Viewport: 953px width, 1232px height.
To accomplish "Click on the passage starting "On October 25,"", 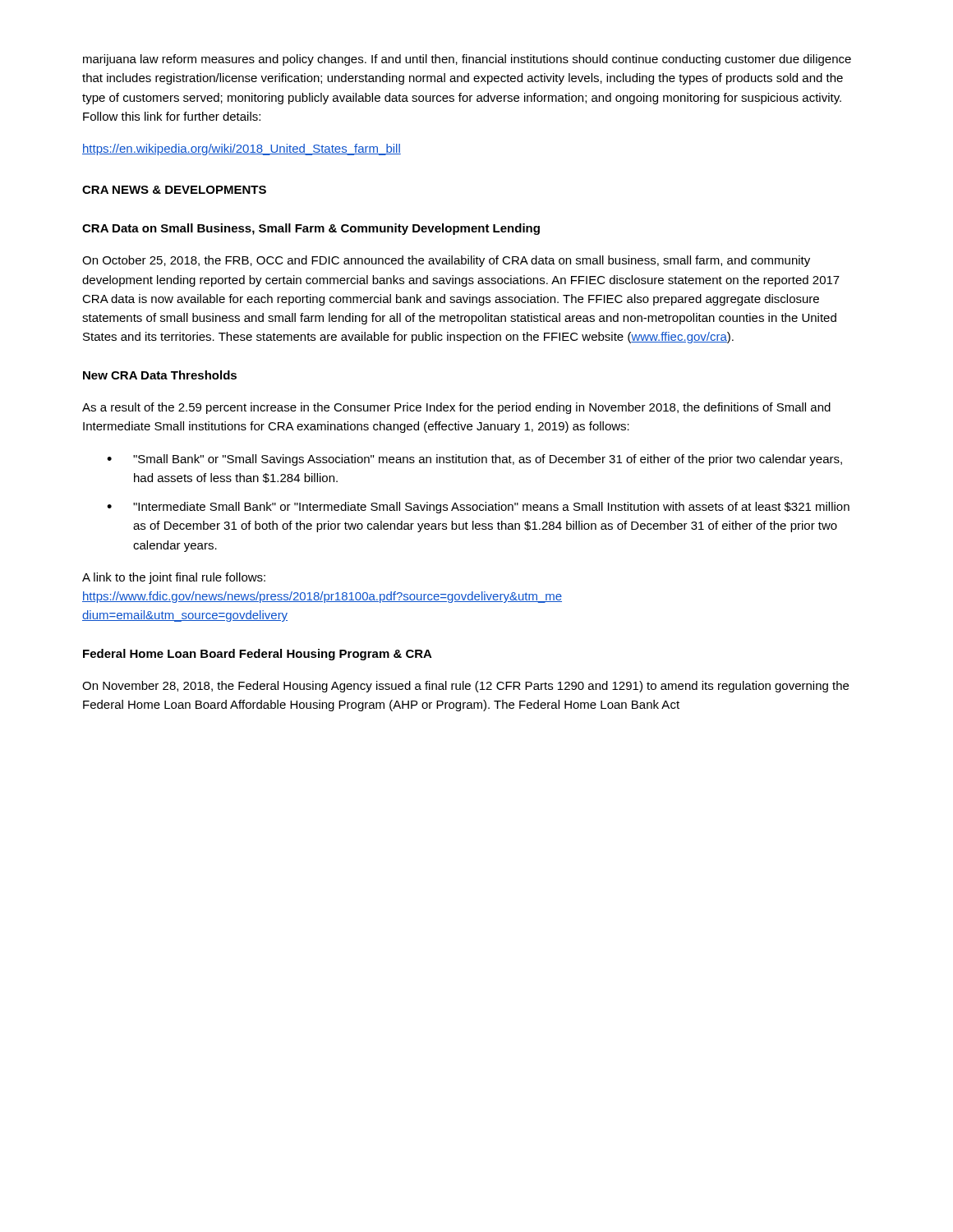I will click(x=468, y=298).
